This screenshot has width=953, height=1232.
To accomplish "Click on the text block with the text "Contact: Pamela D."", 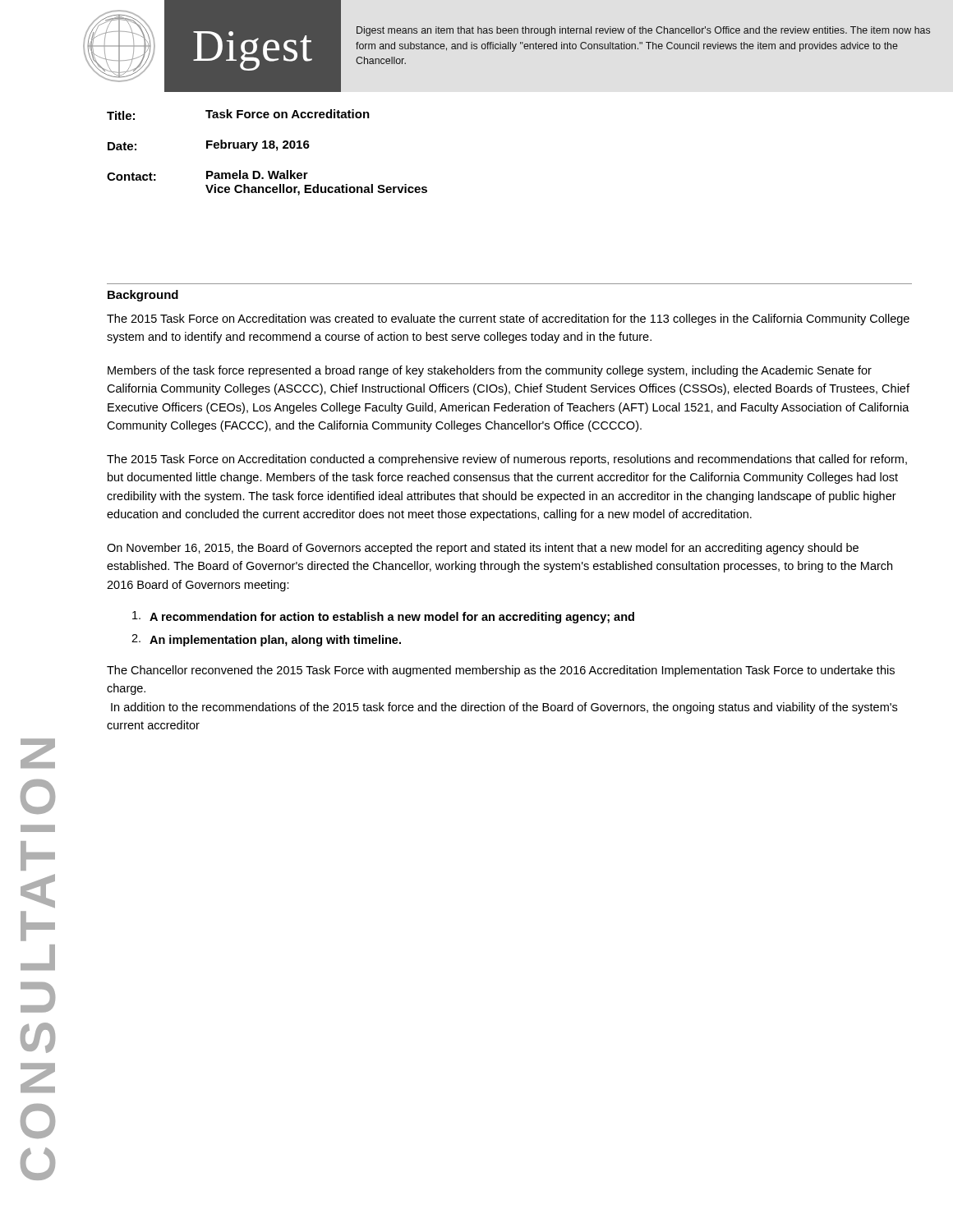I will coord(207,175).
